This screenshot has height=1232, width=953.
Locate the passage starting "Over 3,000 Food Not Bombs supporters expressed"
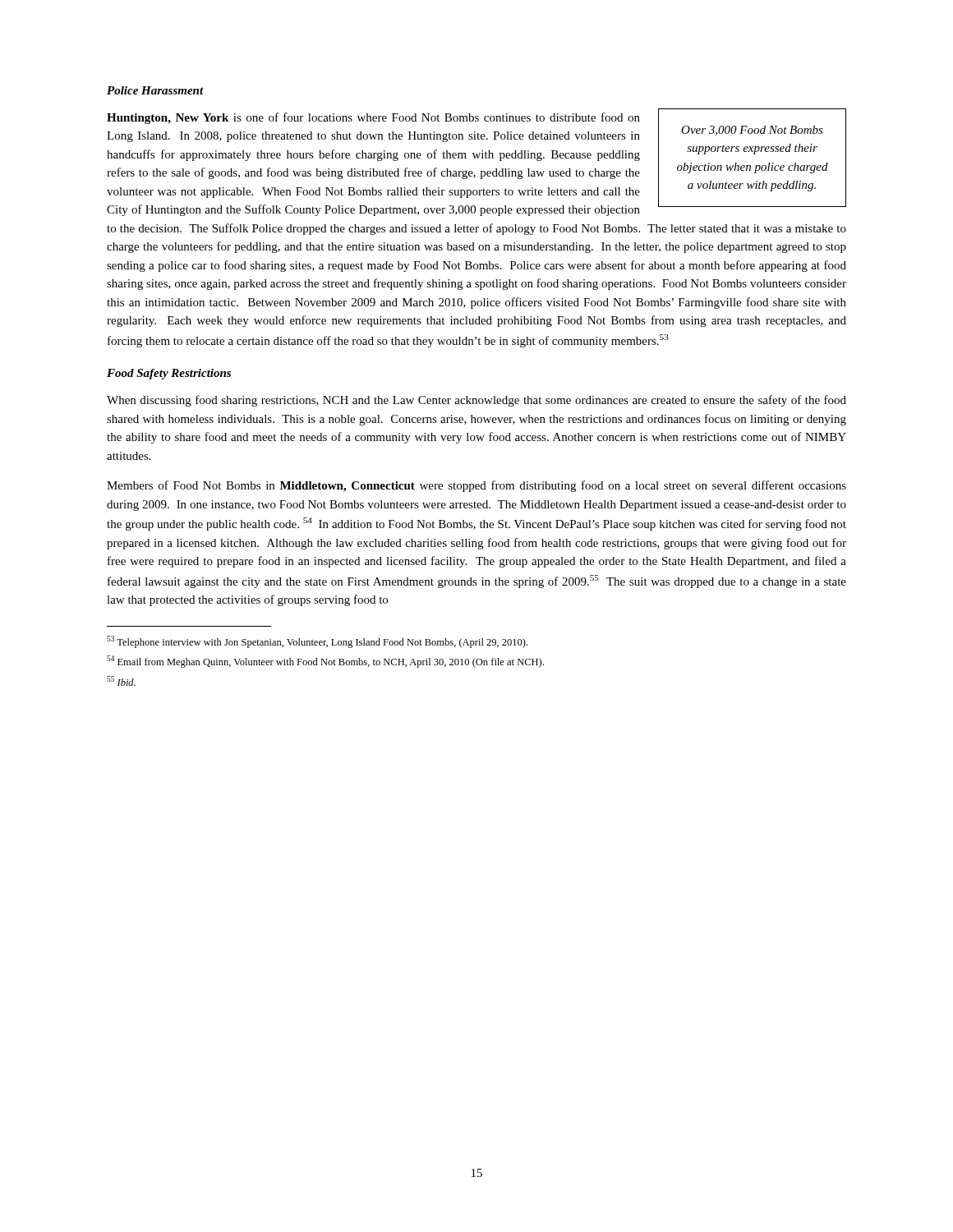(x=476, y=228)
